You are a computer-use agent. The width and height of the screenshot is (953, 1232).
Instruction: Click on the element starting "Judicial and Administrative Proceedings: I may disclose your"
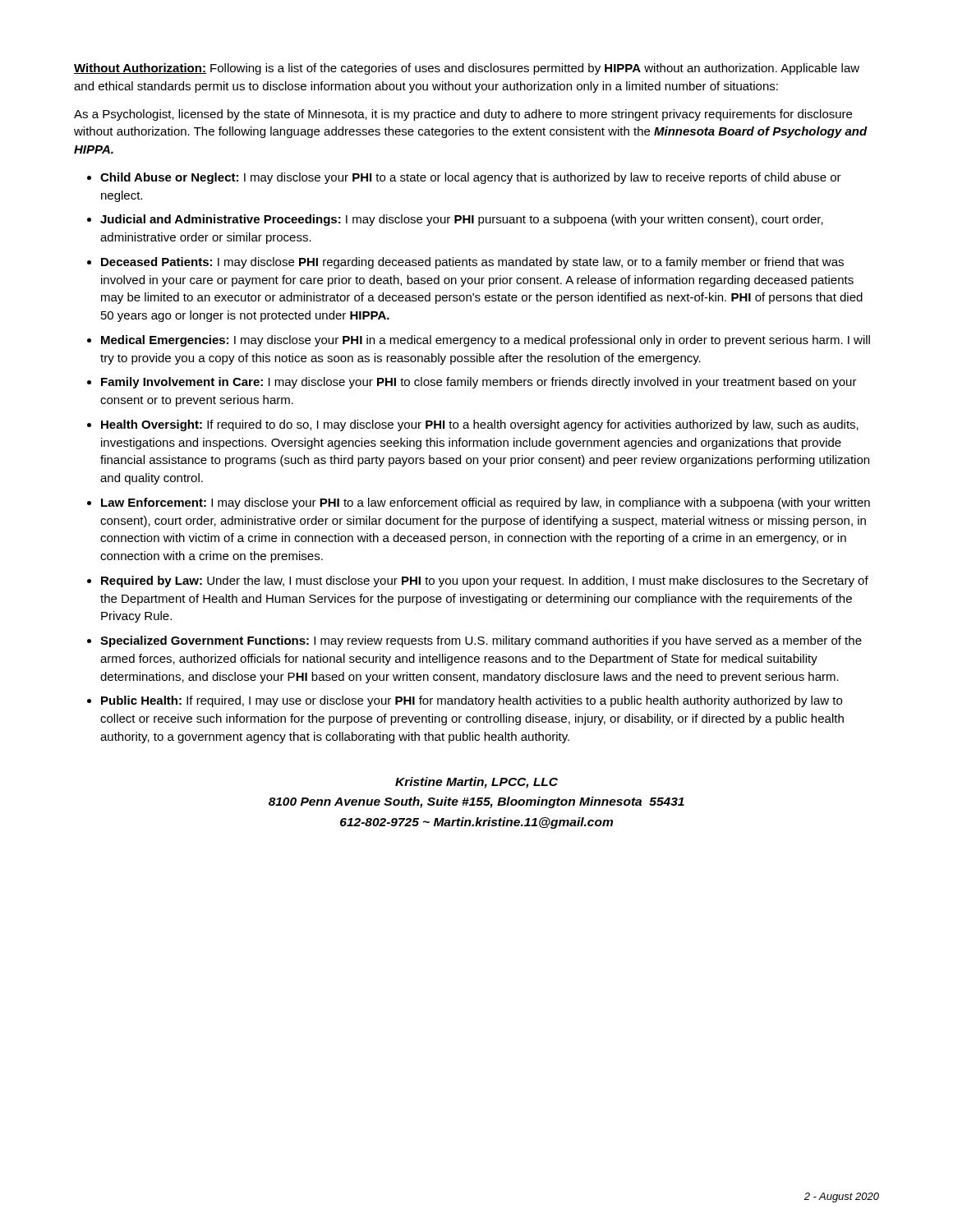(462, 228)
